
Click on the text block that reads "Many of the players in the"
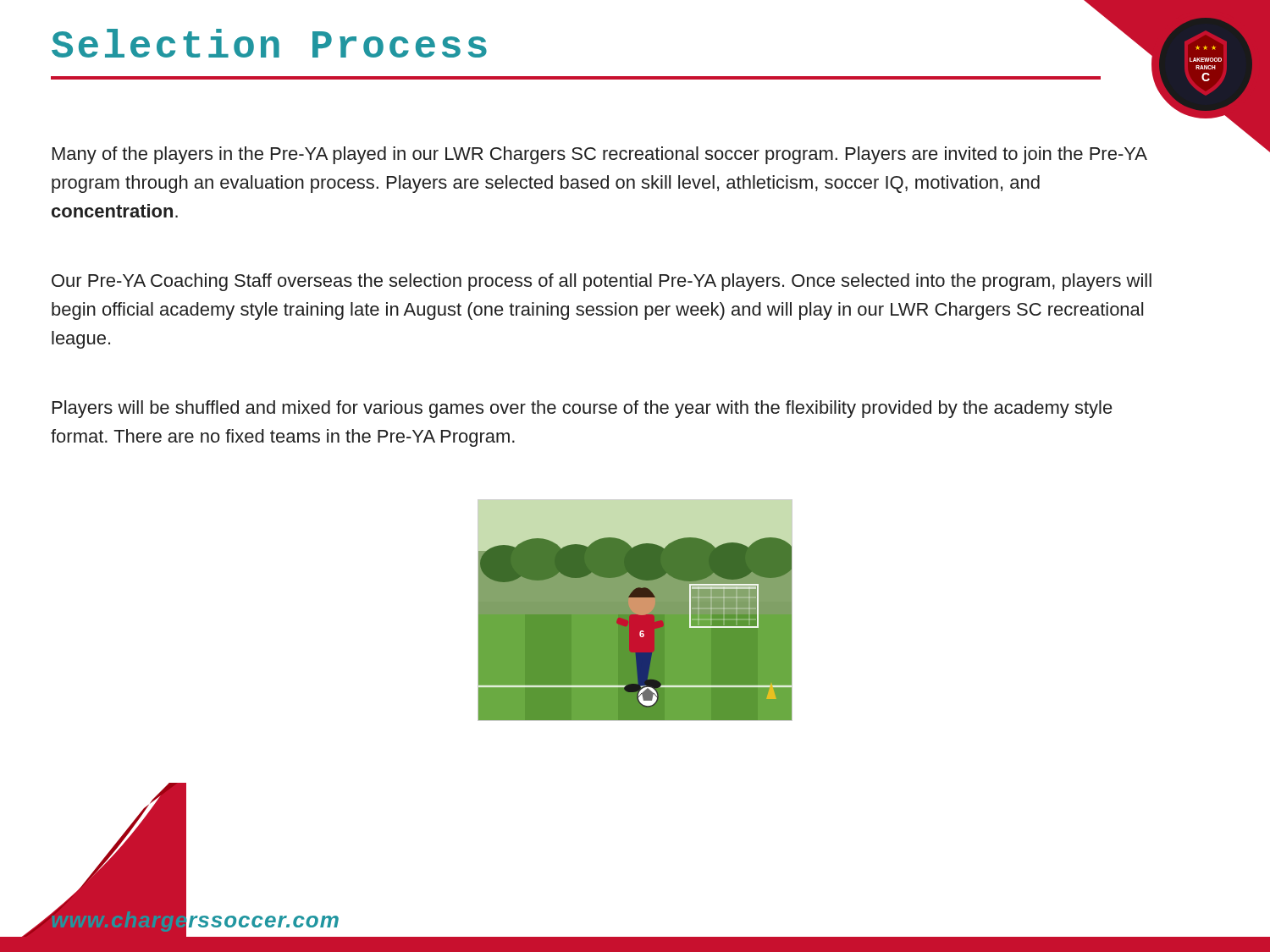pos(598,182)
